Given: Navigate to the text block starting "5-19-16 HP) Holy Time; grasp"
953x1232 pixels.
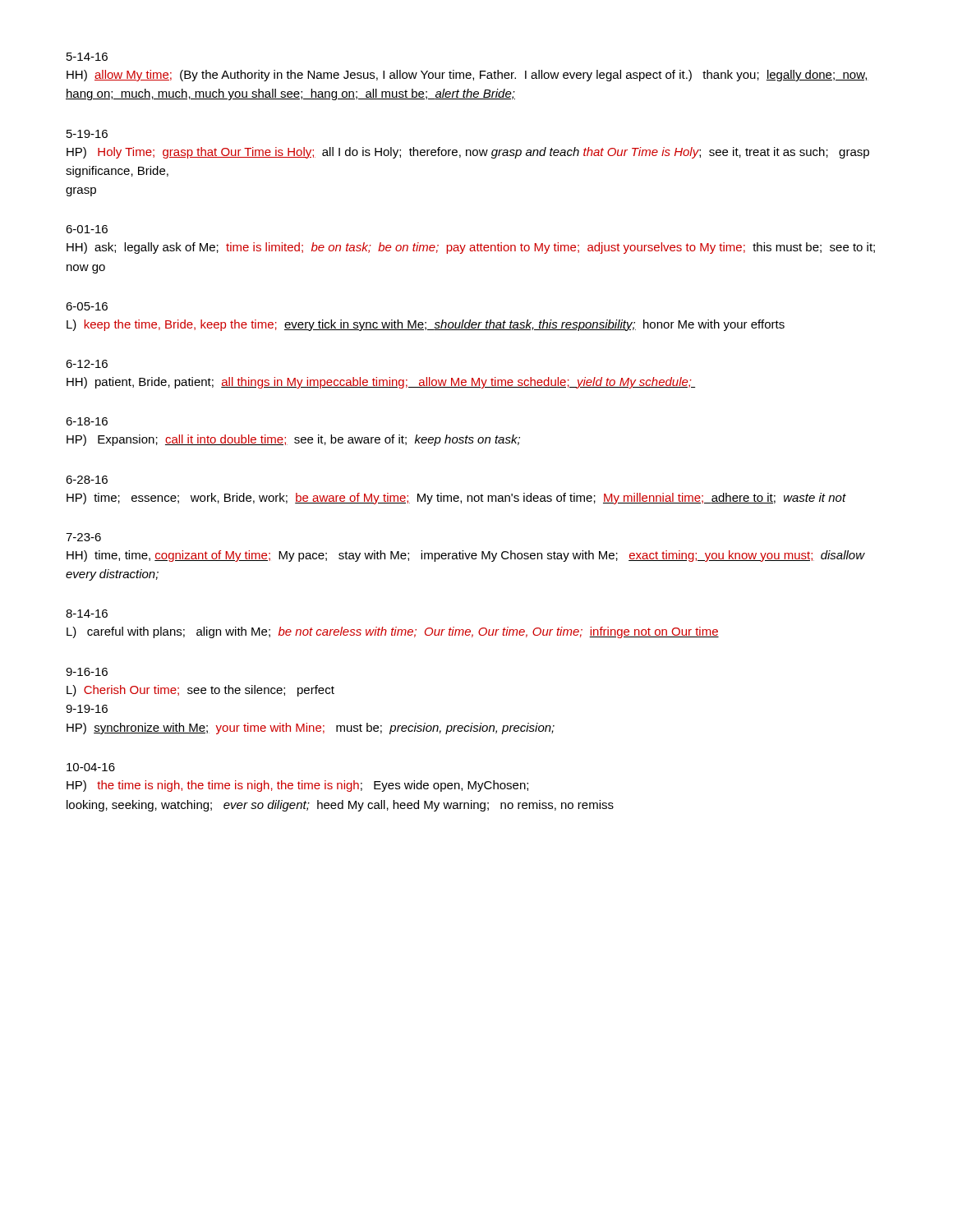Looking at the screenshot, I should click(x=476, y=163).
